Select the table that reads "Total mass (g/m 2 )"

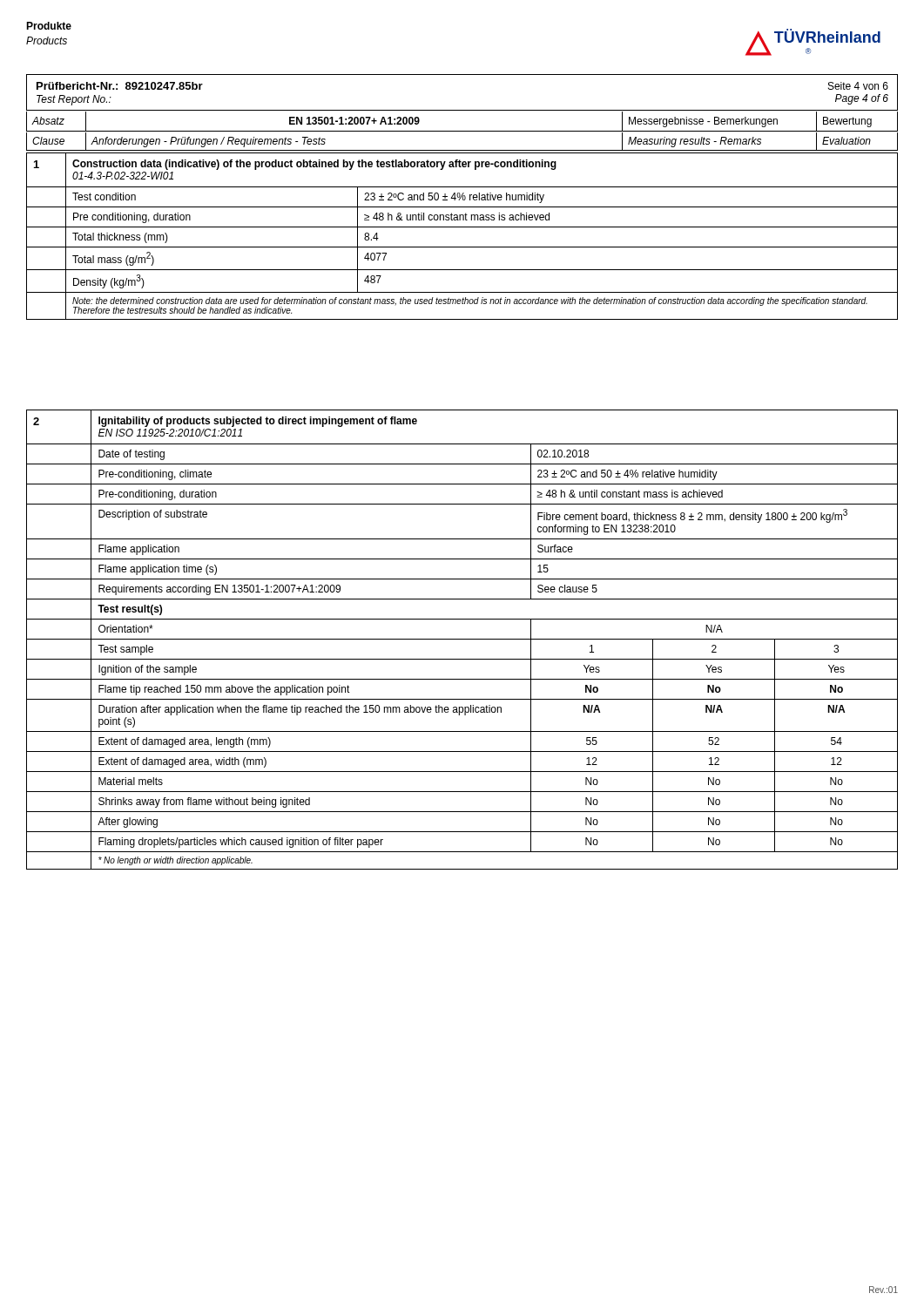(462, 242)
